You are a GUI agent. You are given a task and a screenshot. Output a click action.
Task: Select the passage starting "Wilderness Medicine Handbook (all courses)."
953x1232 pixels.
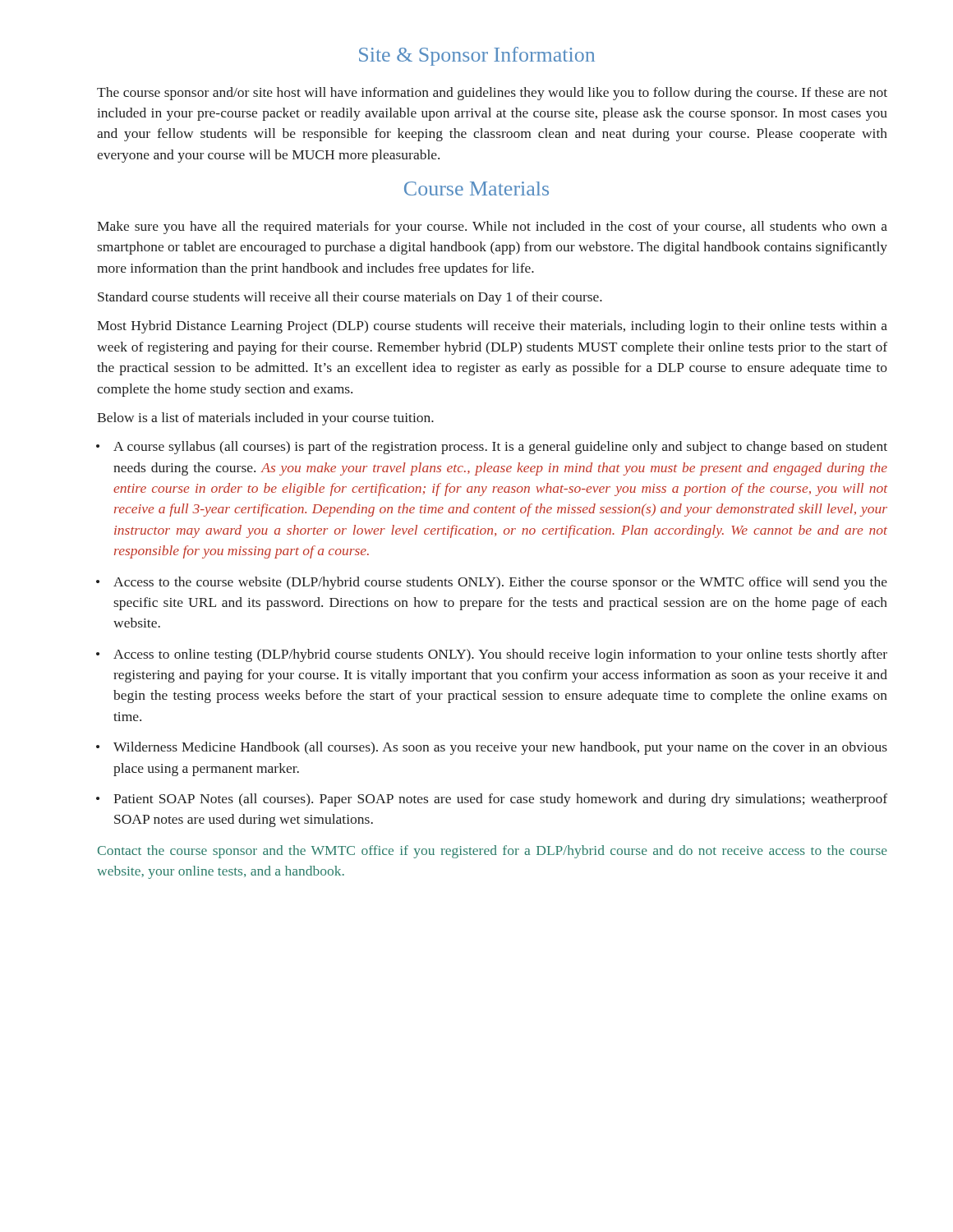[x=500, y=757]
